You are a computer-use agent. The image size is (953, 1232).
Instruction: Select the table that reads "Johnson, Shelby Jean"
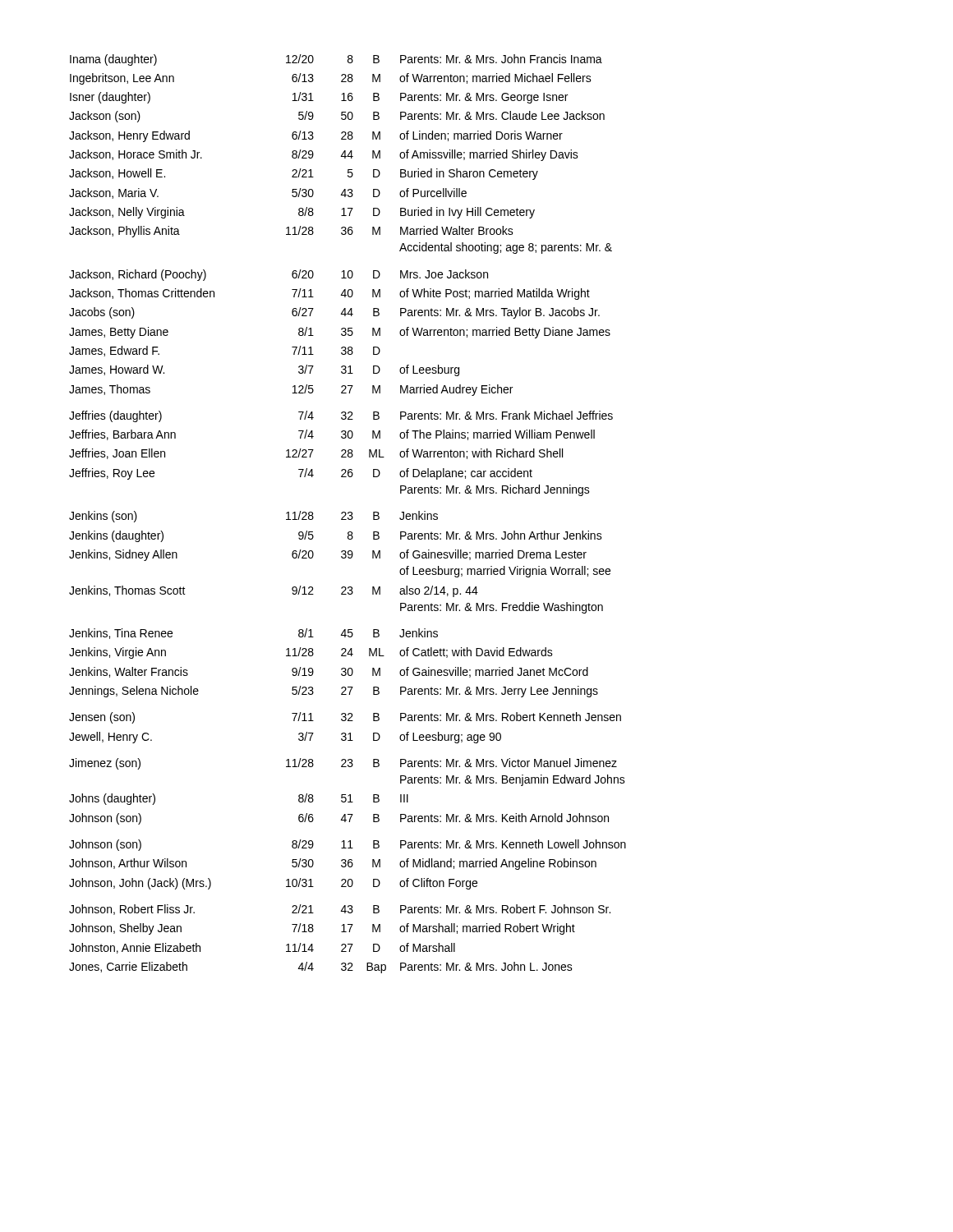[476, 513]
